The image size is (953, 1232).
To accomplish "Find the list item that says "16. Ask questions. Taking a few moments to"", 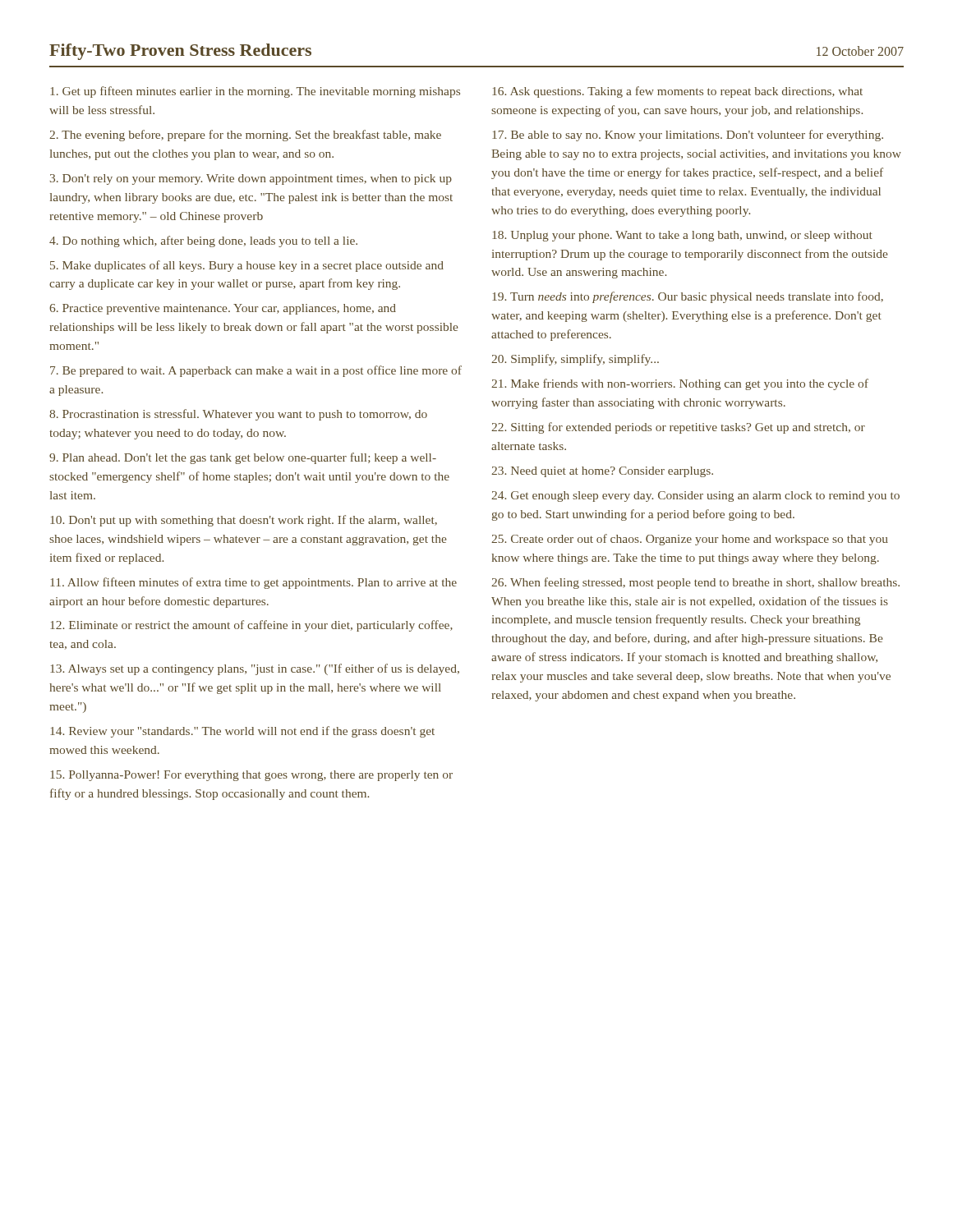I will [677, 100].
